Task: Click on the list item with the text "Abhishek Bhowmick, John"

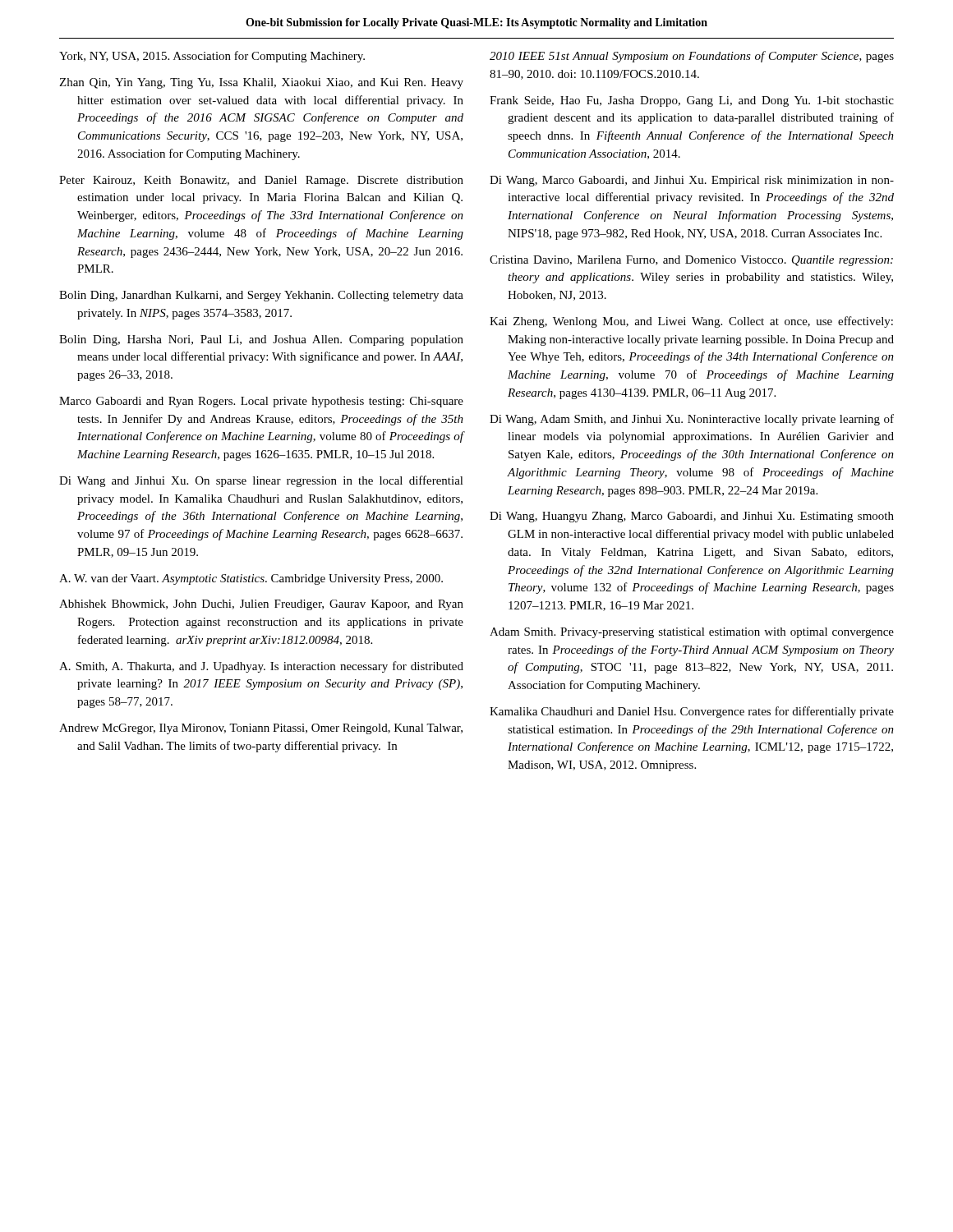Action: point(261,622)
